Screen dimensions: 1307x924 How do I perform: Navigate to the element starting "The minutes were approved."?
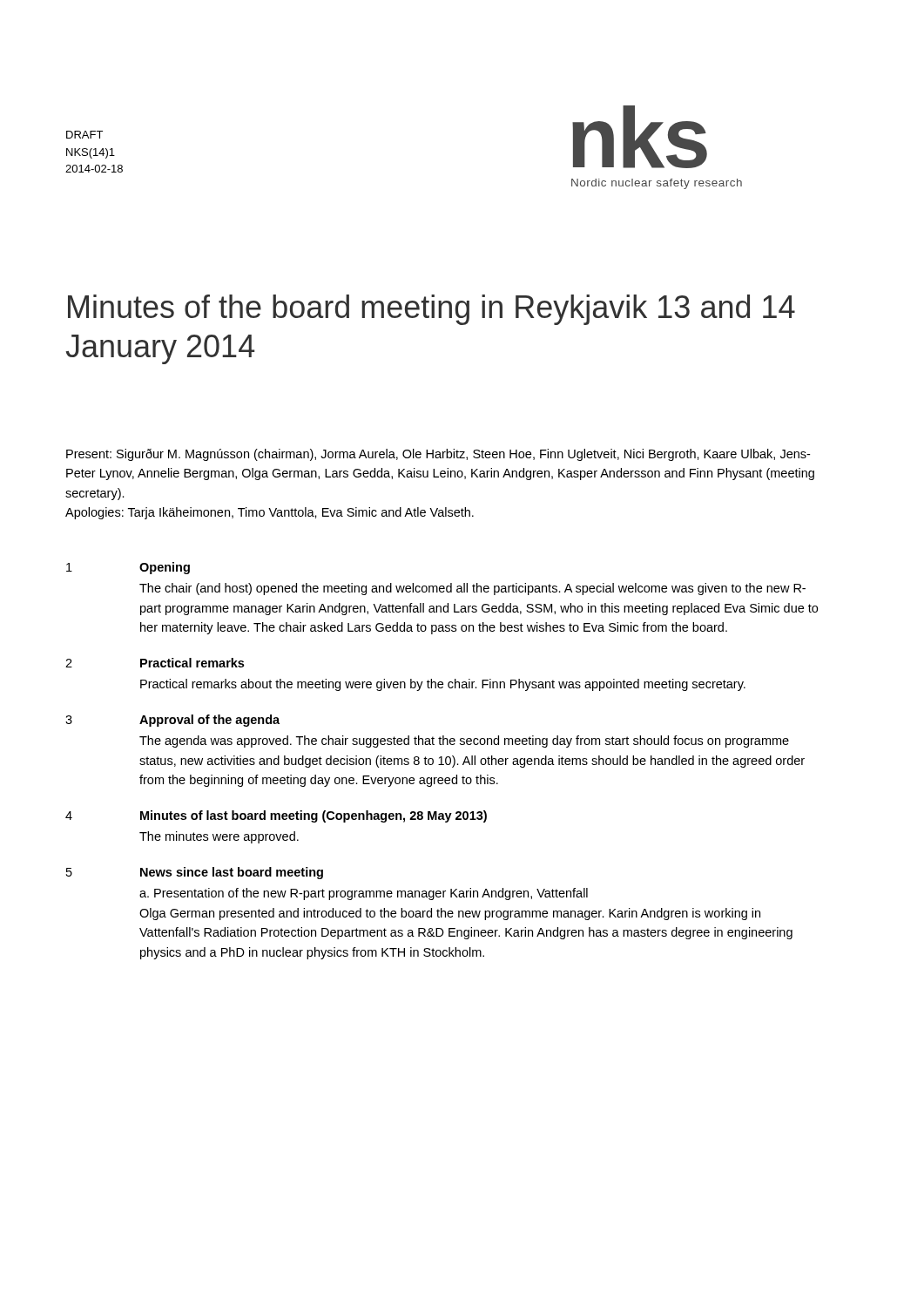coord(219,837)
